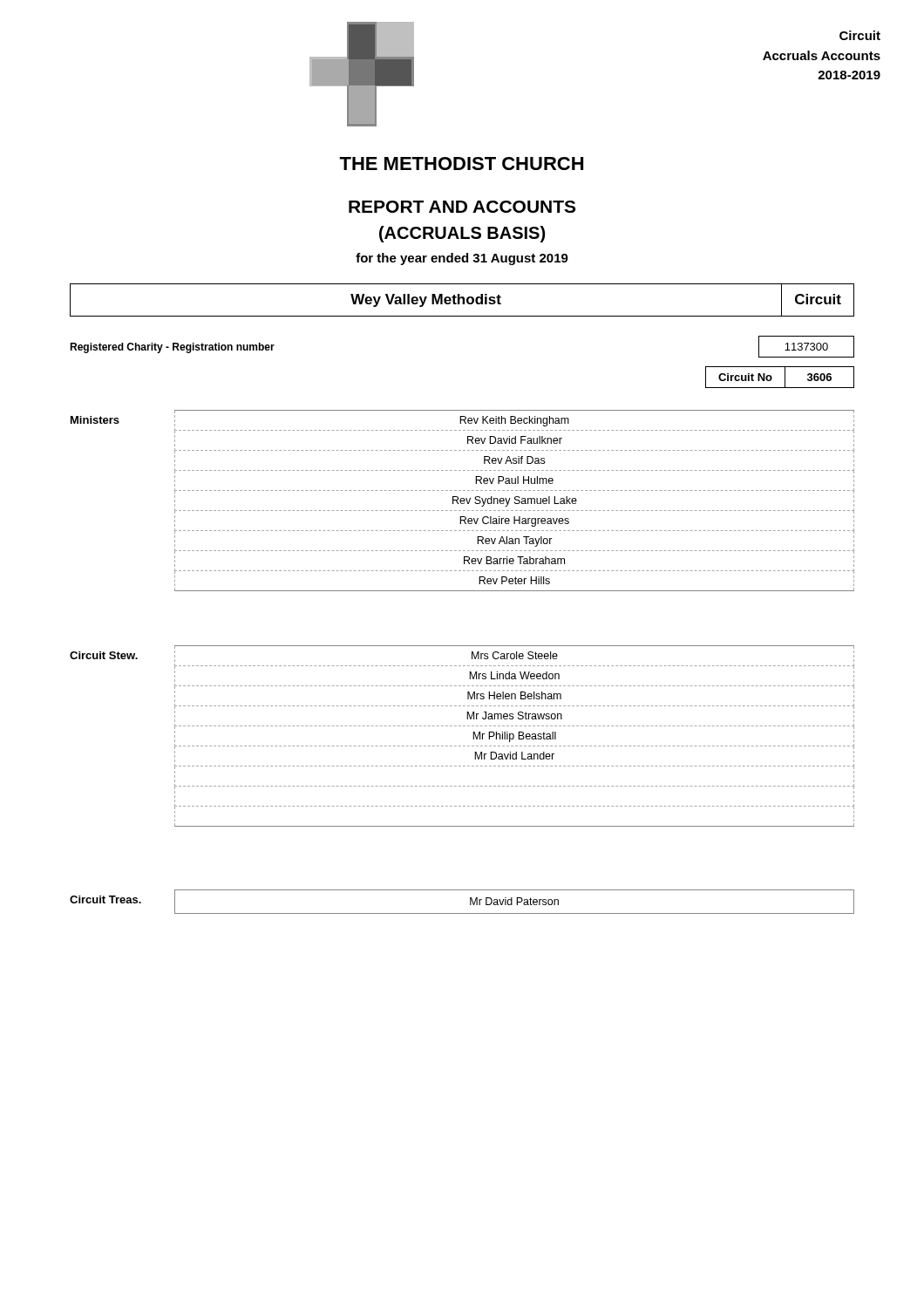Find the logo
The image size is (924, 1308).
tap(362, 76)
